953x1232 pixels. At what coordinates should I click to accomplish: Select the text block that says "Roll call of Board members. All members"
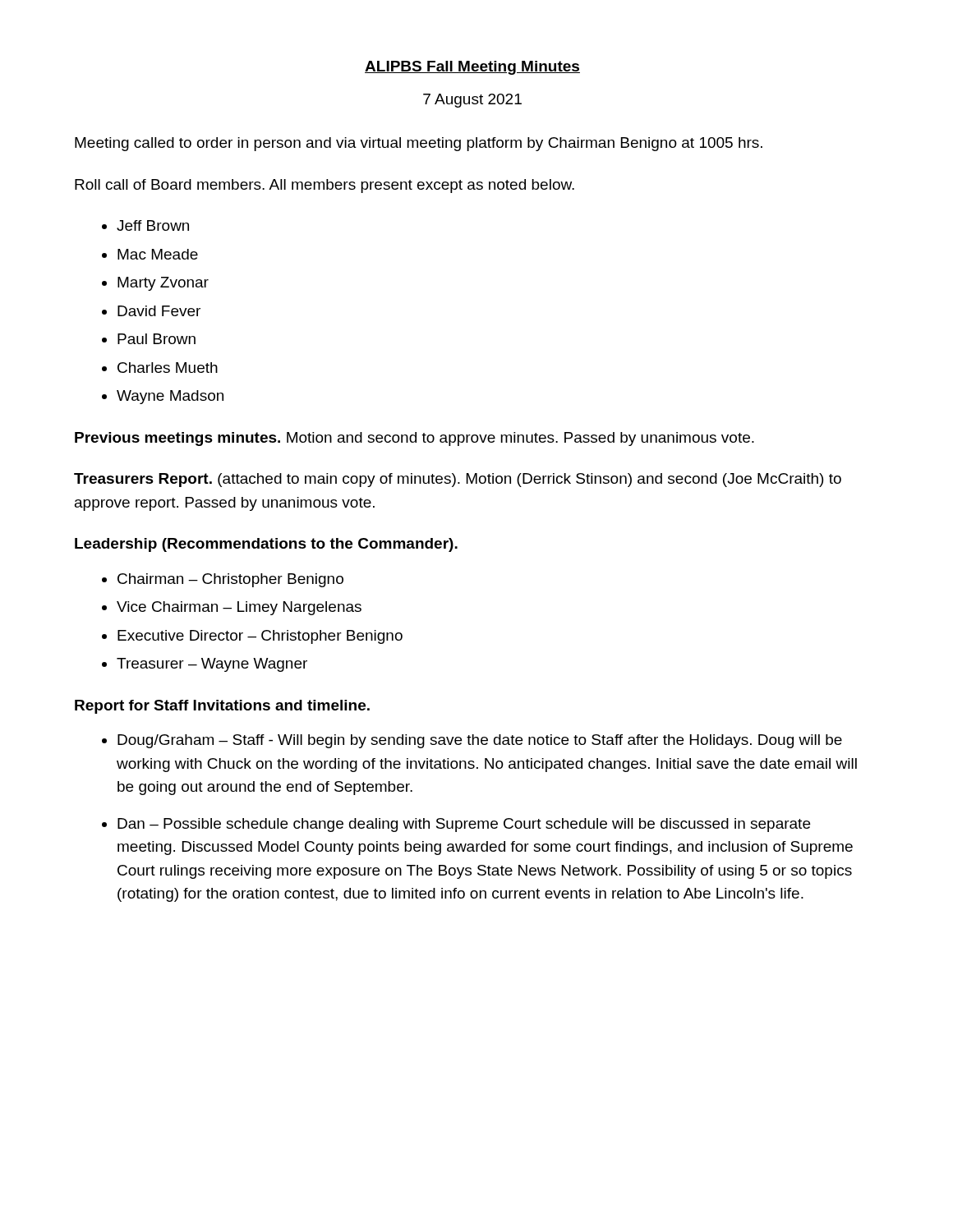325,184
